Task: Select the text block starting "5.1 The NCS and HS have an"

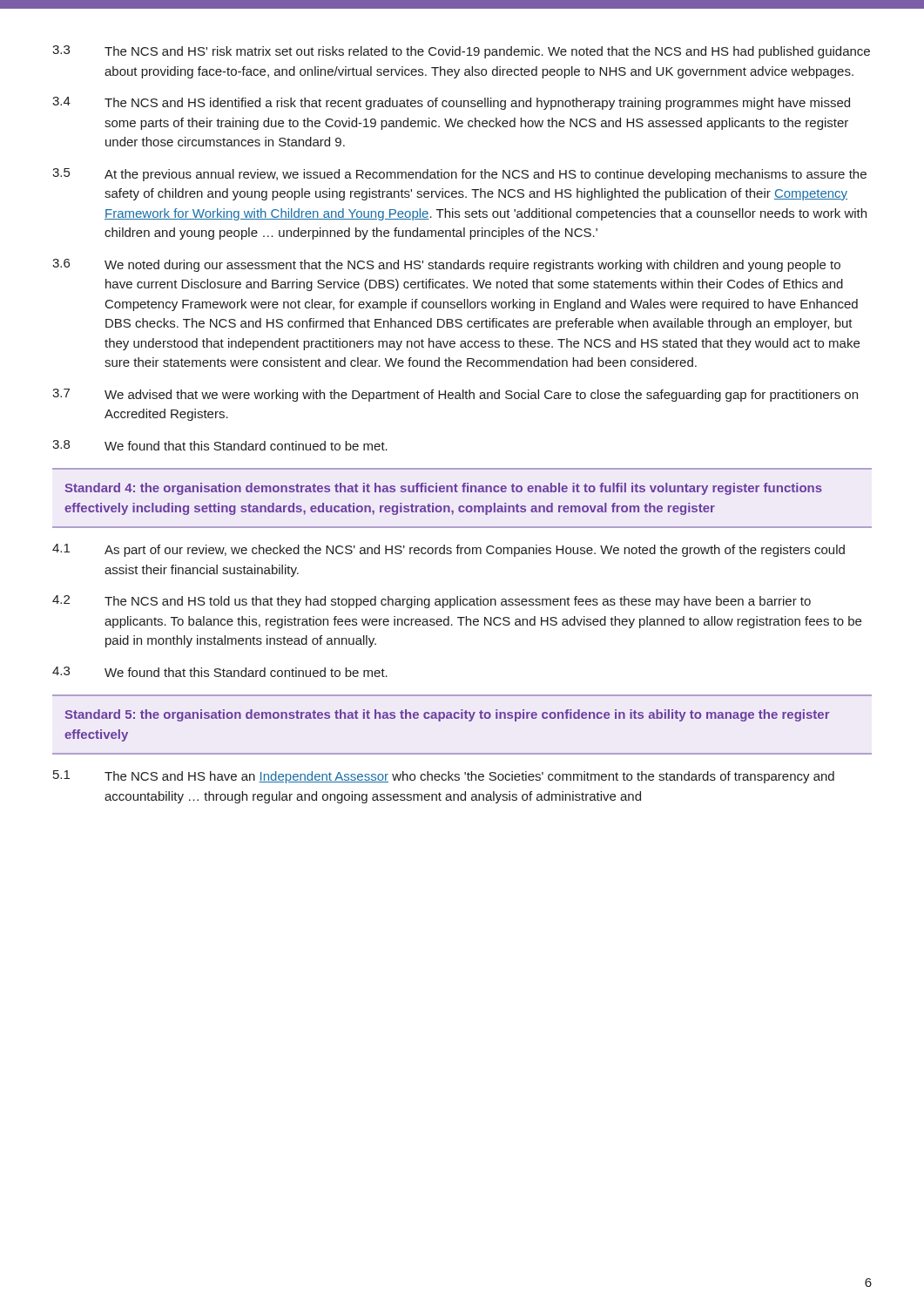Action: point(462,786)
